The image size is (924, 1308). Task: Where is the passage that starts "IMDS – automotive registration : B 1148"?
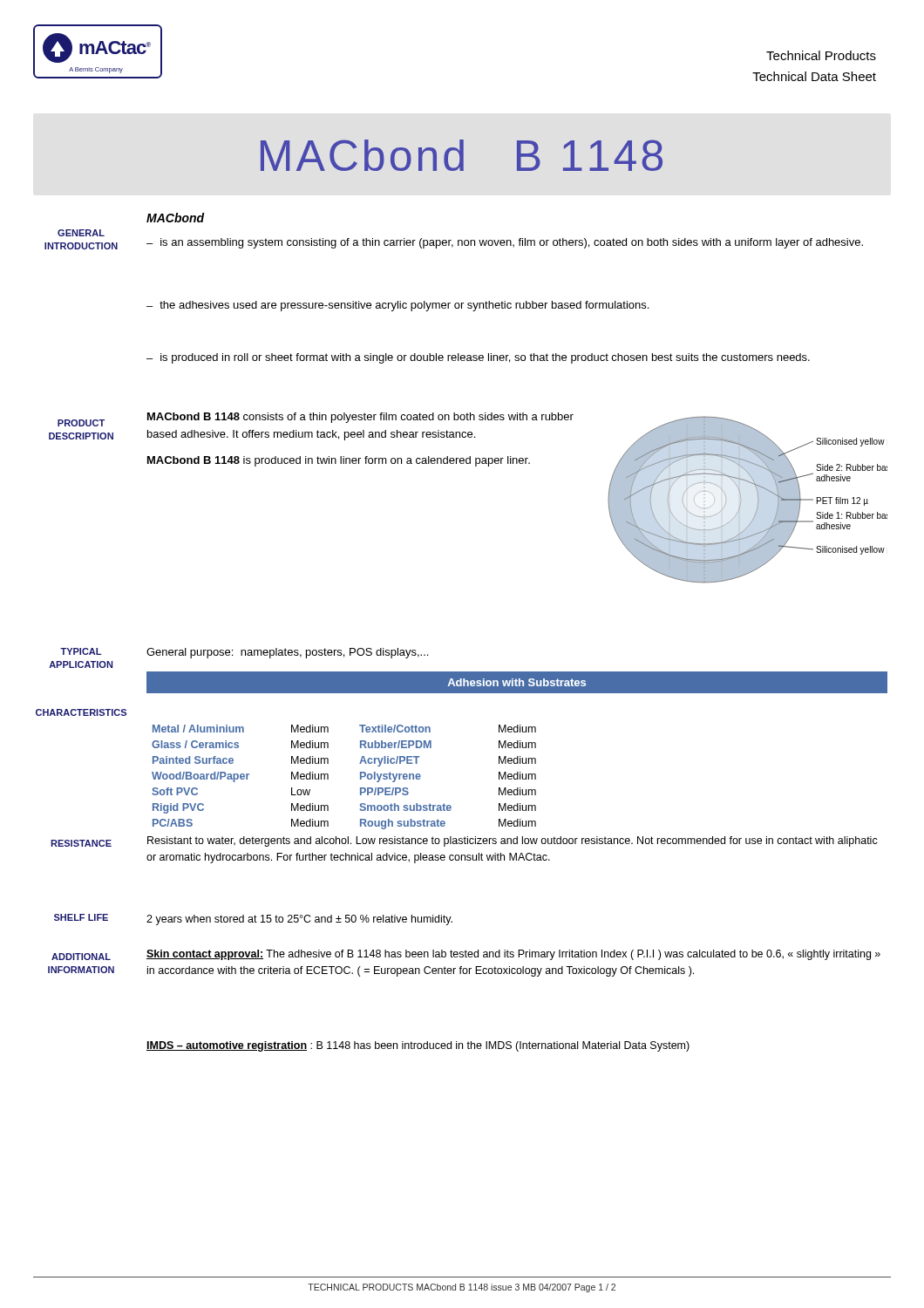(x=418, y=1046)
